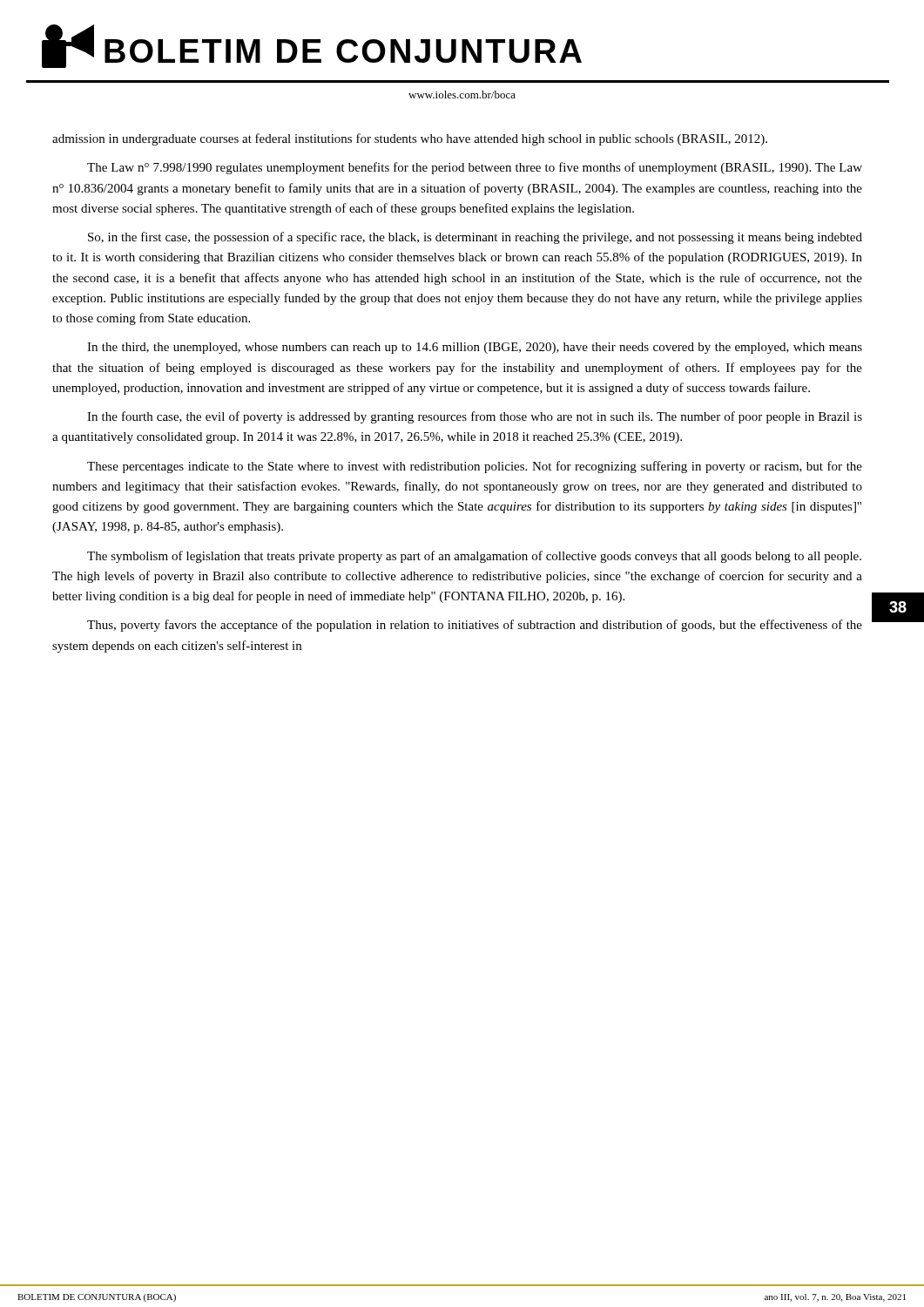This screenshot has width=924, height=1307.
Task: Locate the text block containing "Thus, poverty favors the"
Action: [457, 635]
